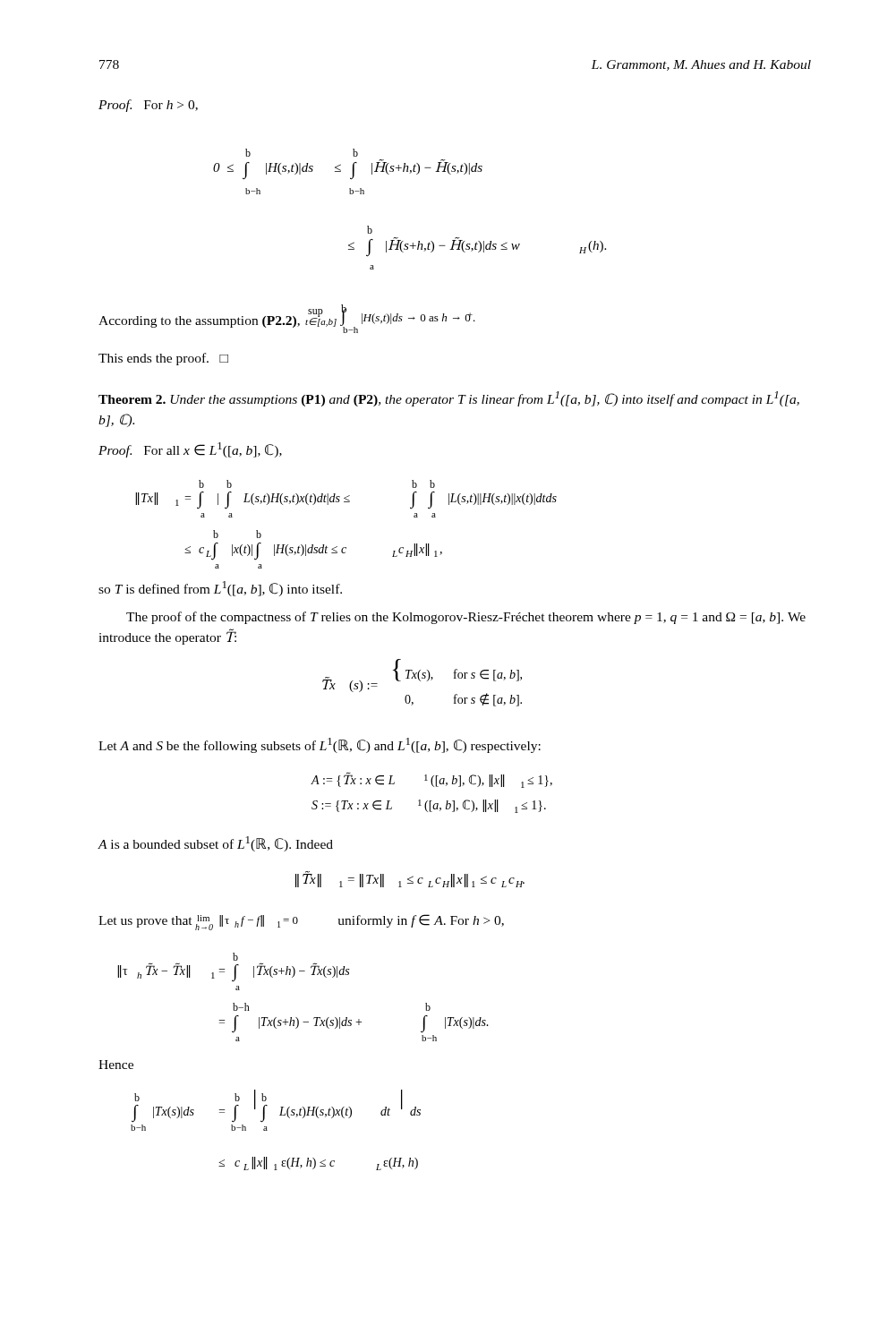The image size is (896, 1343).
Task: Find the formula on this page that starts "‖T̃x‖ 1 = ‖Tx‖ 1 ≤ c L"
Action: coord(455,879)
